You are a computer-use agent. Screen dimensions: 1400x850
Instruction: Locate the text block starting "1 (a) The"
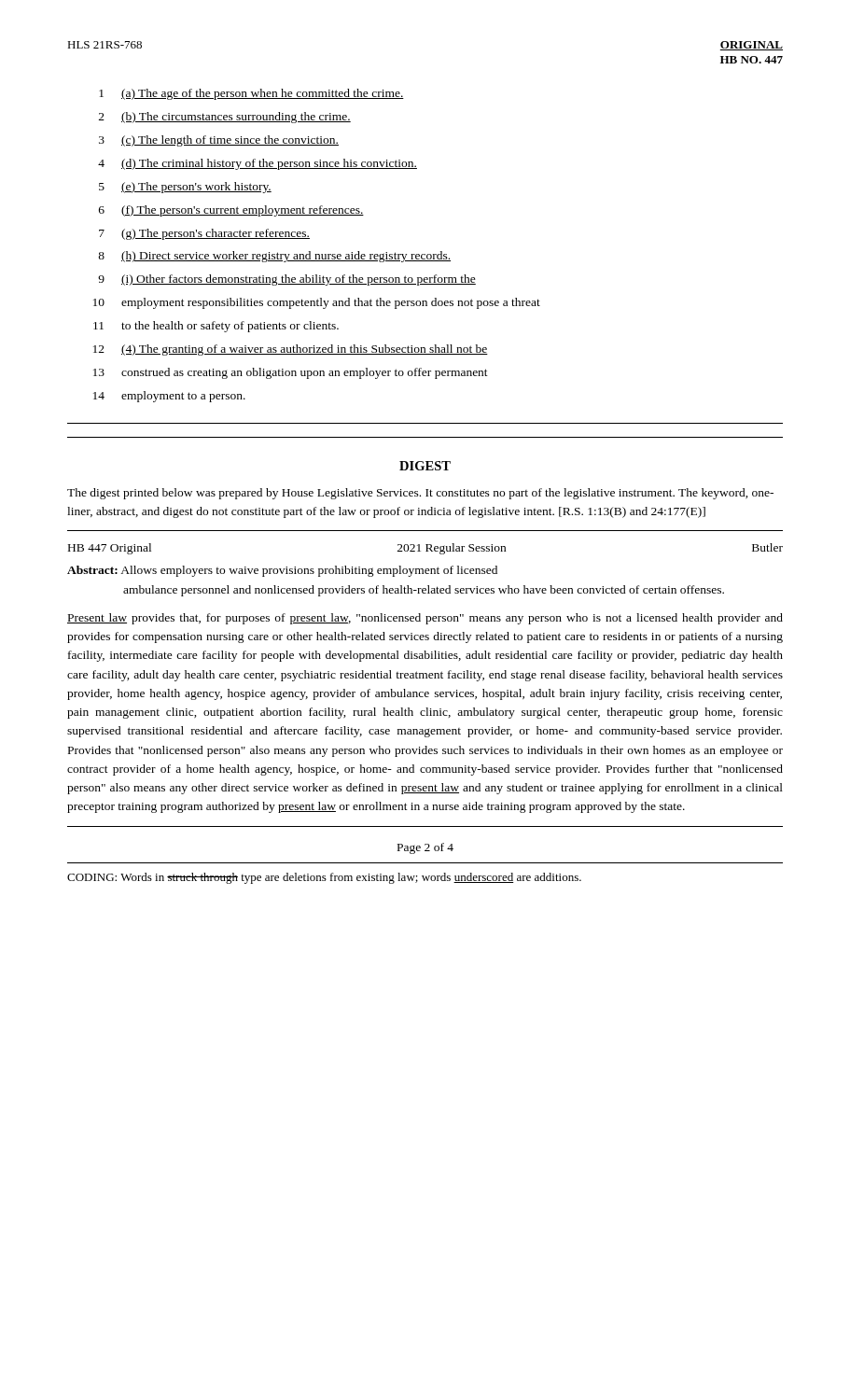(x=251, y=94)
